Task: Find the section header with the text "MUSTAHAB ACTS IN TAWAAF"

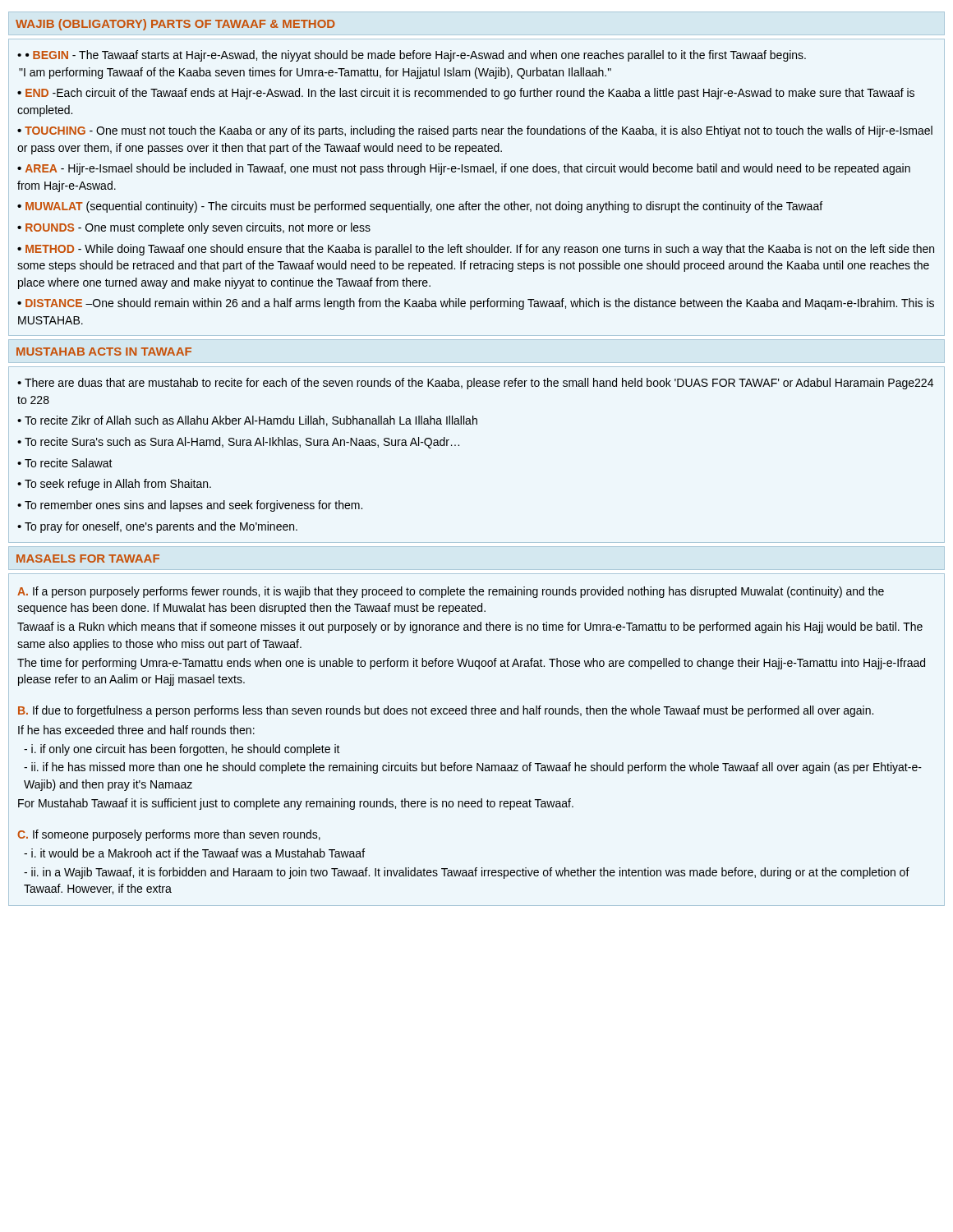Action: coord(104,351)
